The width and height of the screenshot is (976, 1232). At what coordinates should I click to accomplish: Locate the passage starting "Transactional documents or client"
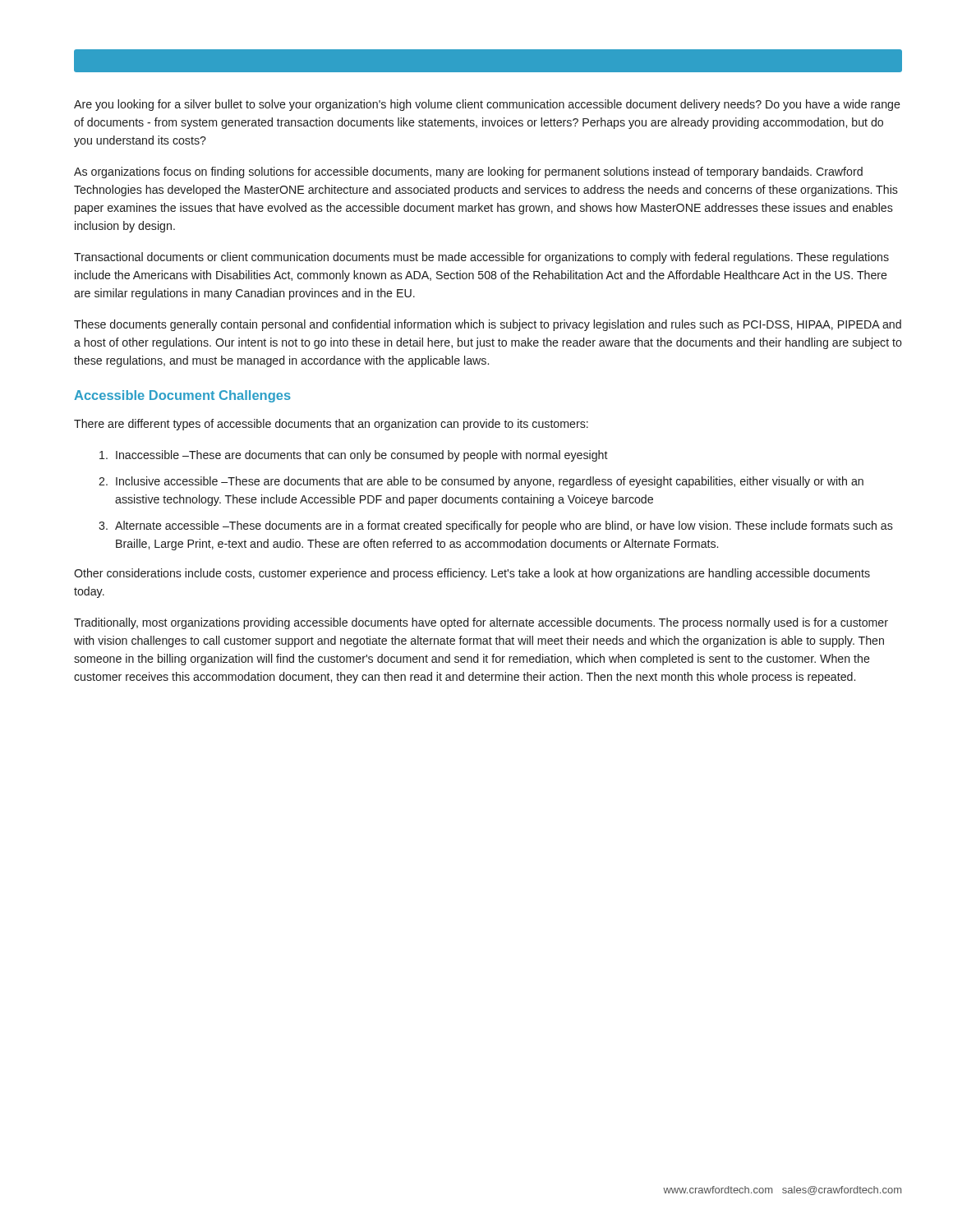481,275
